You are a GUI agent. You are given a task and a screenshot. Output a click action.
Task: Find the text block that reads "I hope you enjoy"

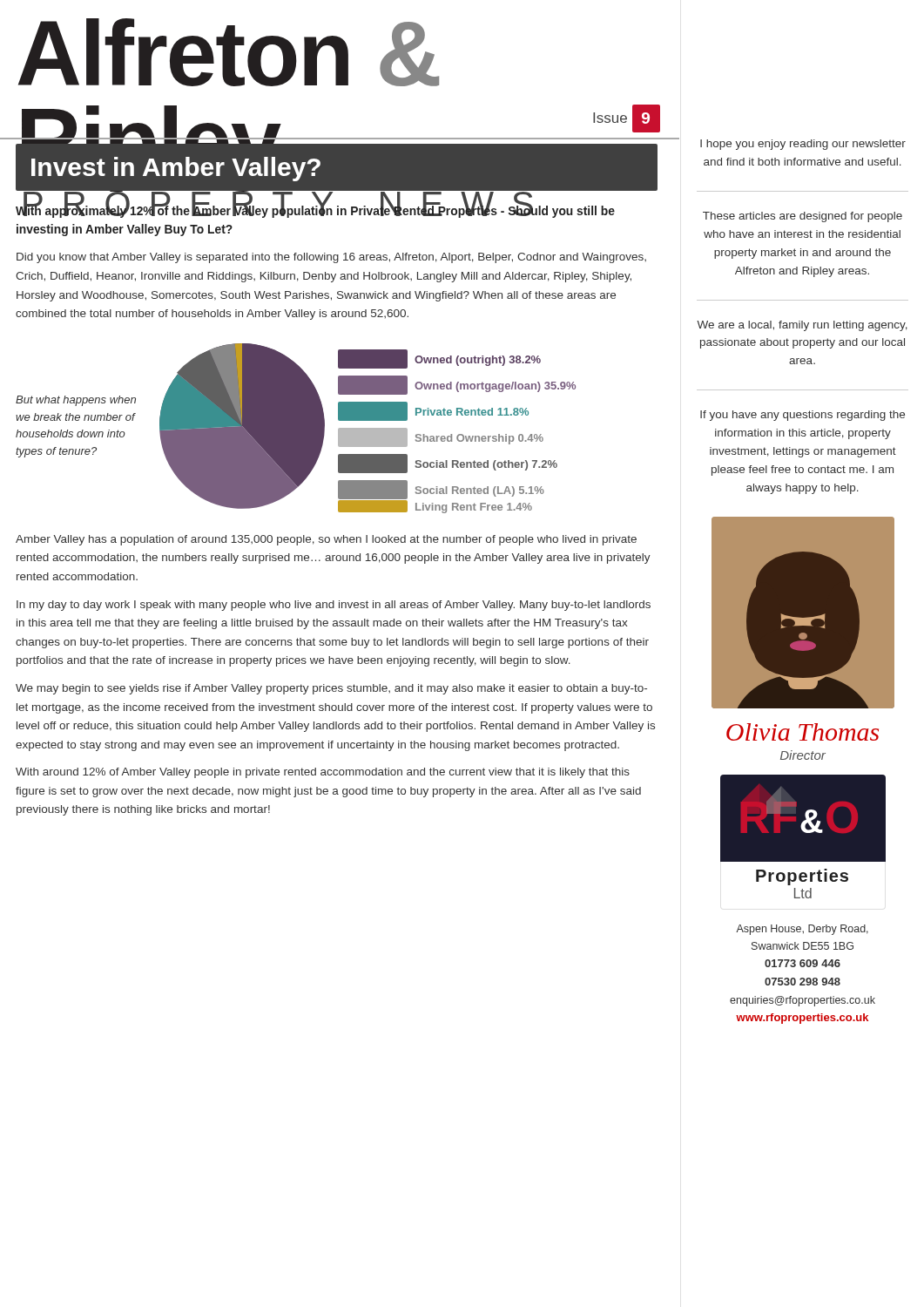[x=802, y=152]
